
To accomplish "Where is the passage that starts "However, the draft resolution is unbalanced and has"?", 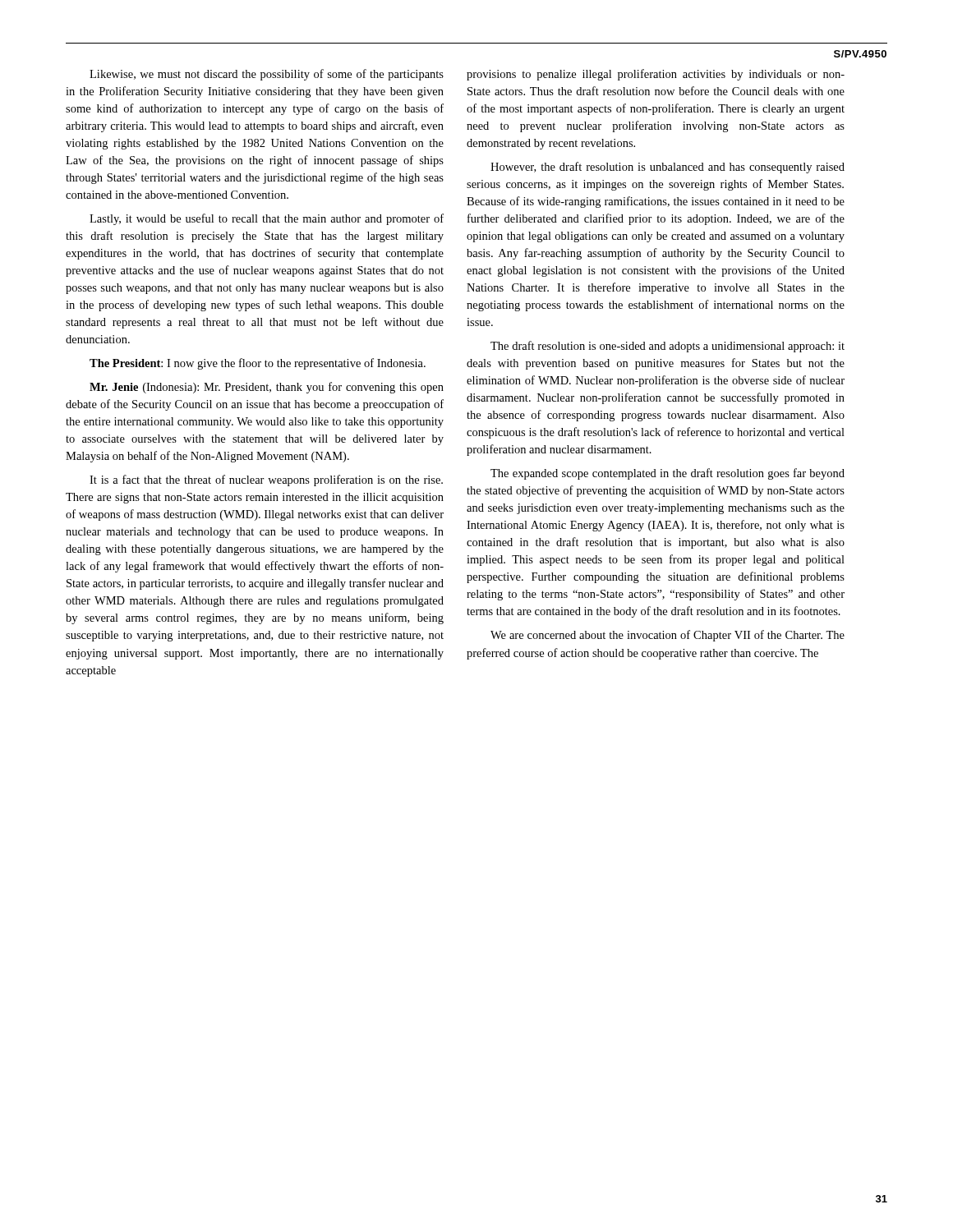I will (x=656, y=245).
